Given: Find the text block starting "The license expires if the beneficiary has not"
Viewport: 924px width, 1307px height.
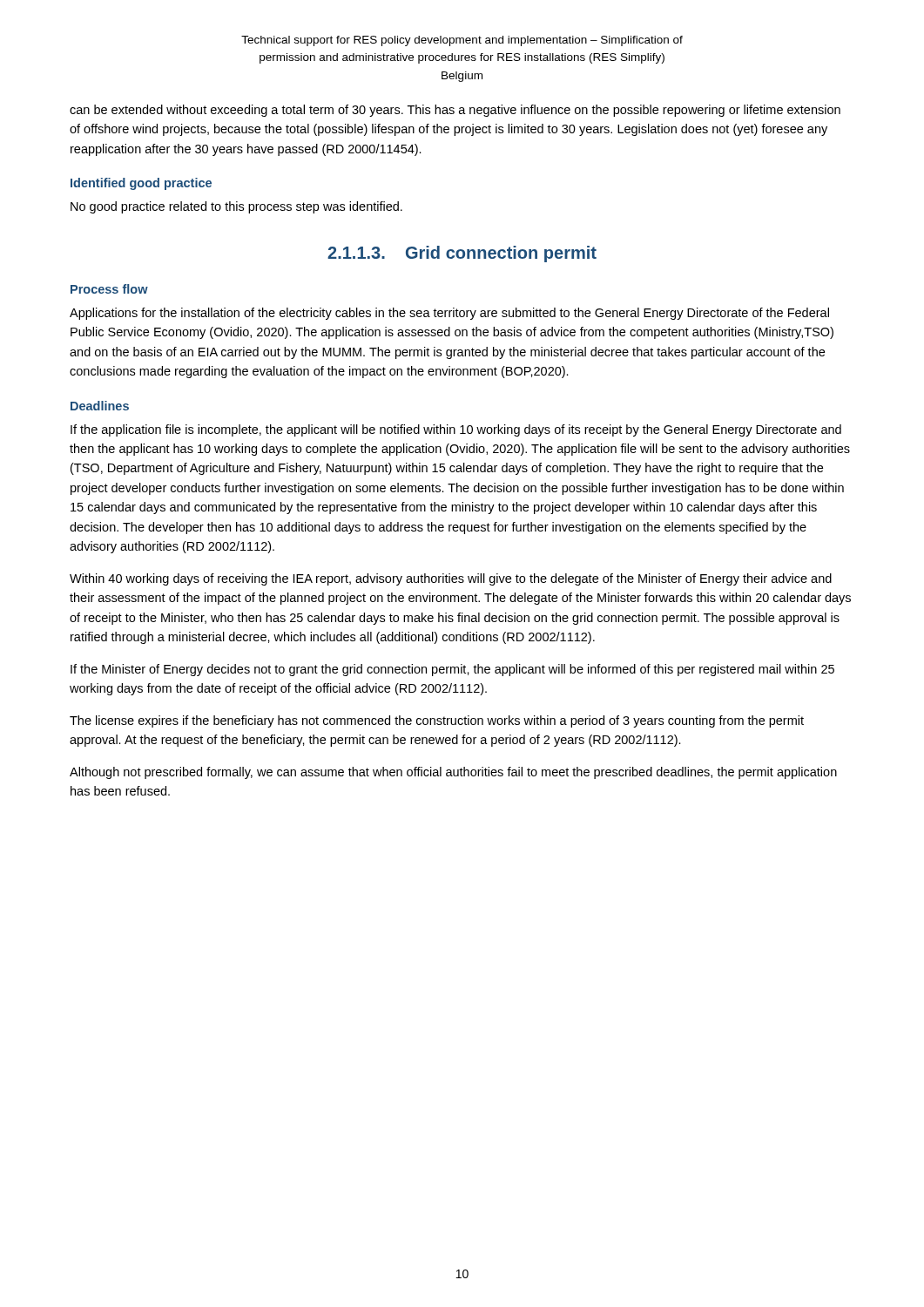Looking at the screenshot, I should pos(437,730).
